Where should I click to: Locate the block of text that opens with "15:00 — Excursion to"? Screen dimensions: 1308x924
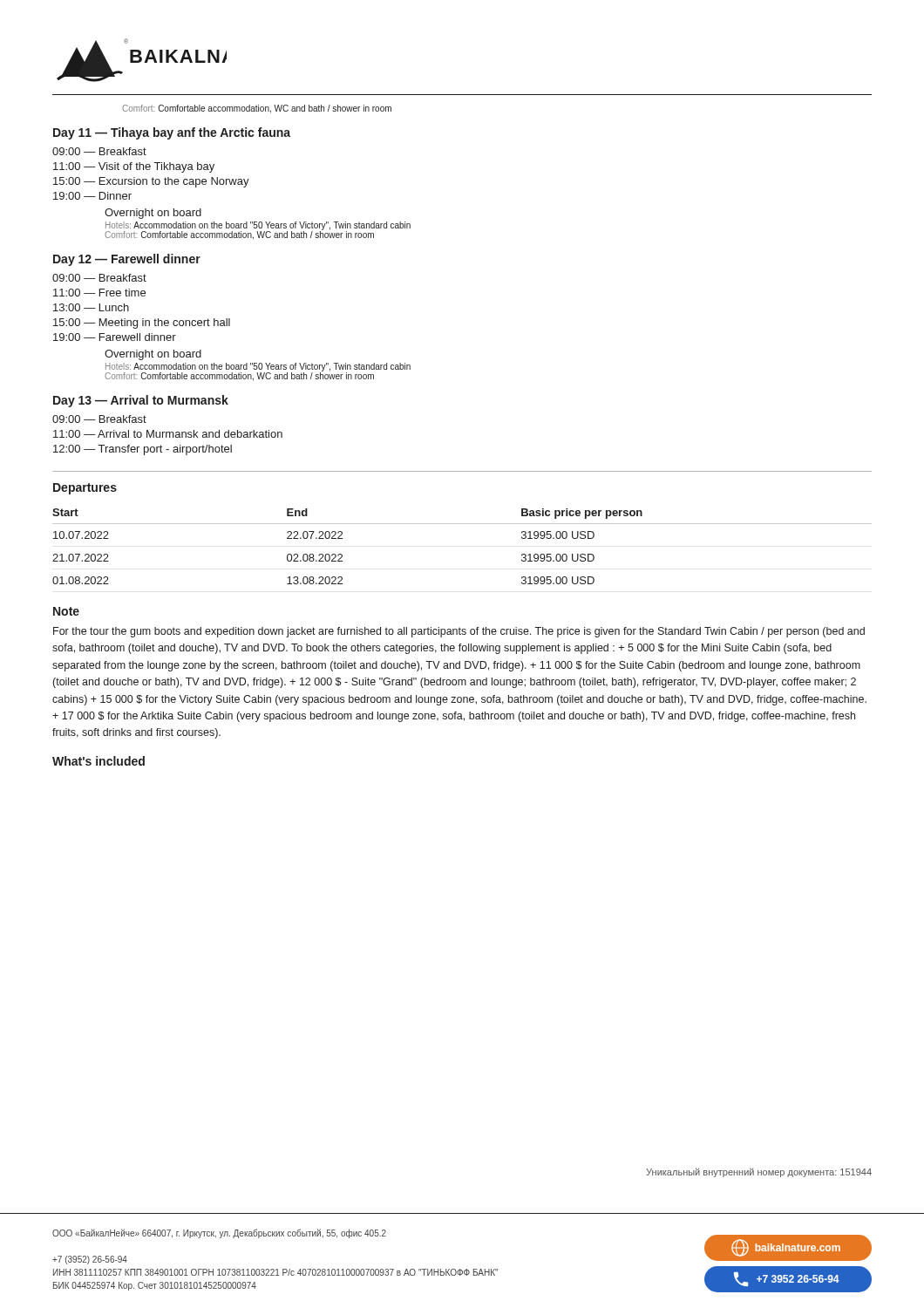coord(151,181)
